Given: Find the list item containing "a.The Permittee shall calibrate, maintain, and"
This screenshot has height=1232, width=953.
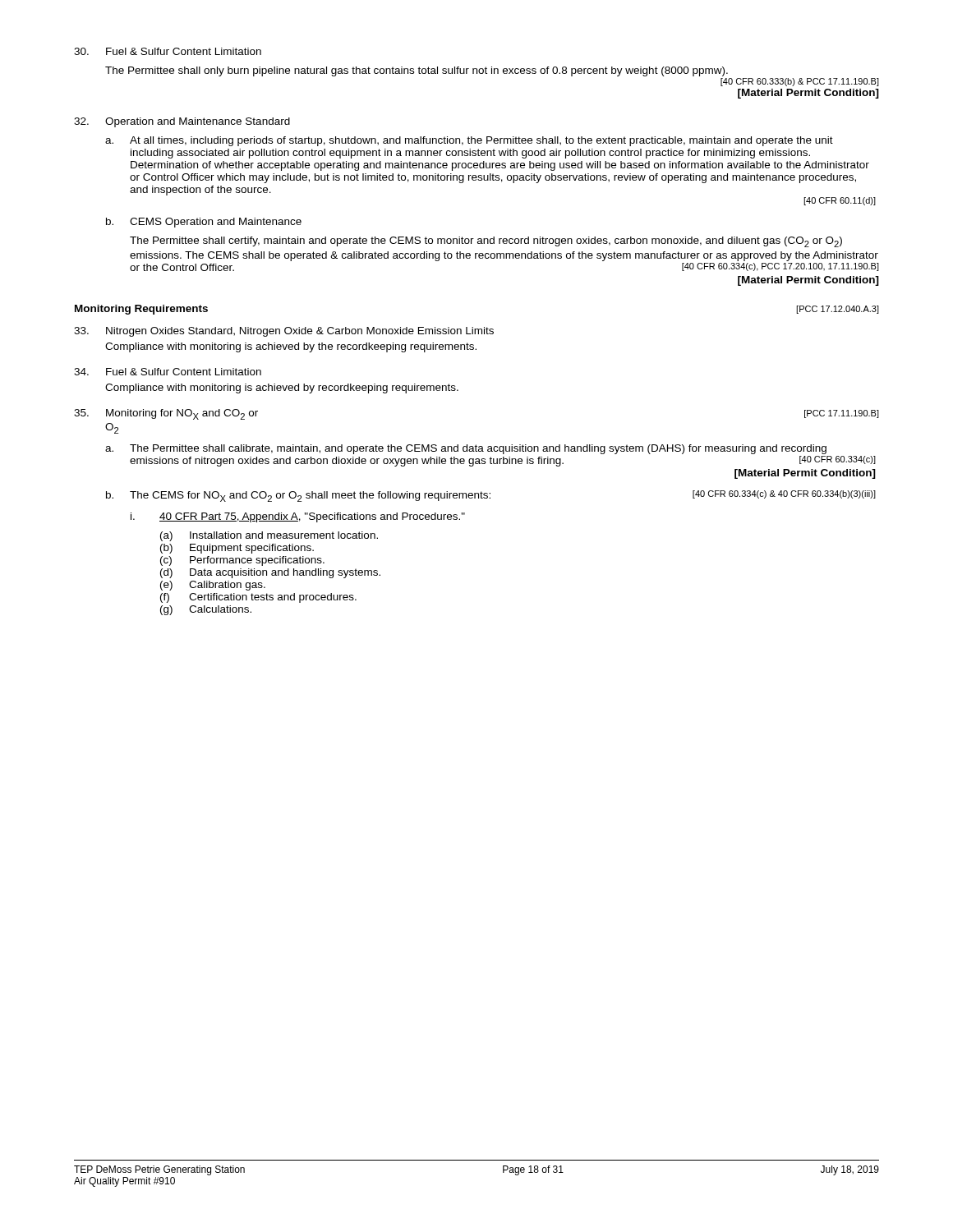Looking at the screenshot, I should pyautogui.click(x=490, y=460).
